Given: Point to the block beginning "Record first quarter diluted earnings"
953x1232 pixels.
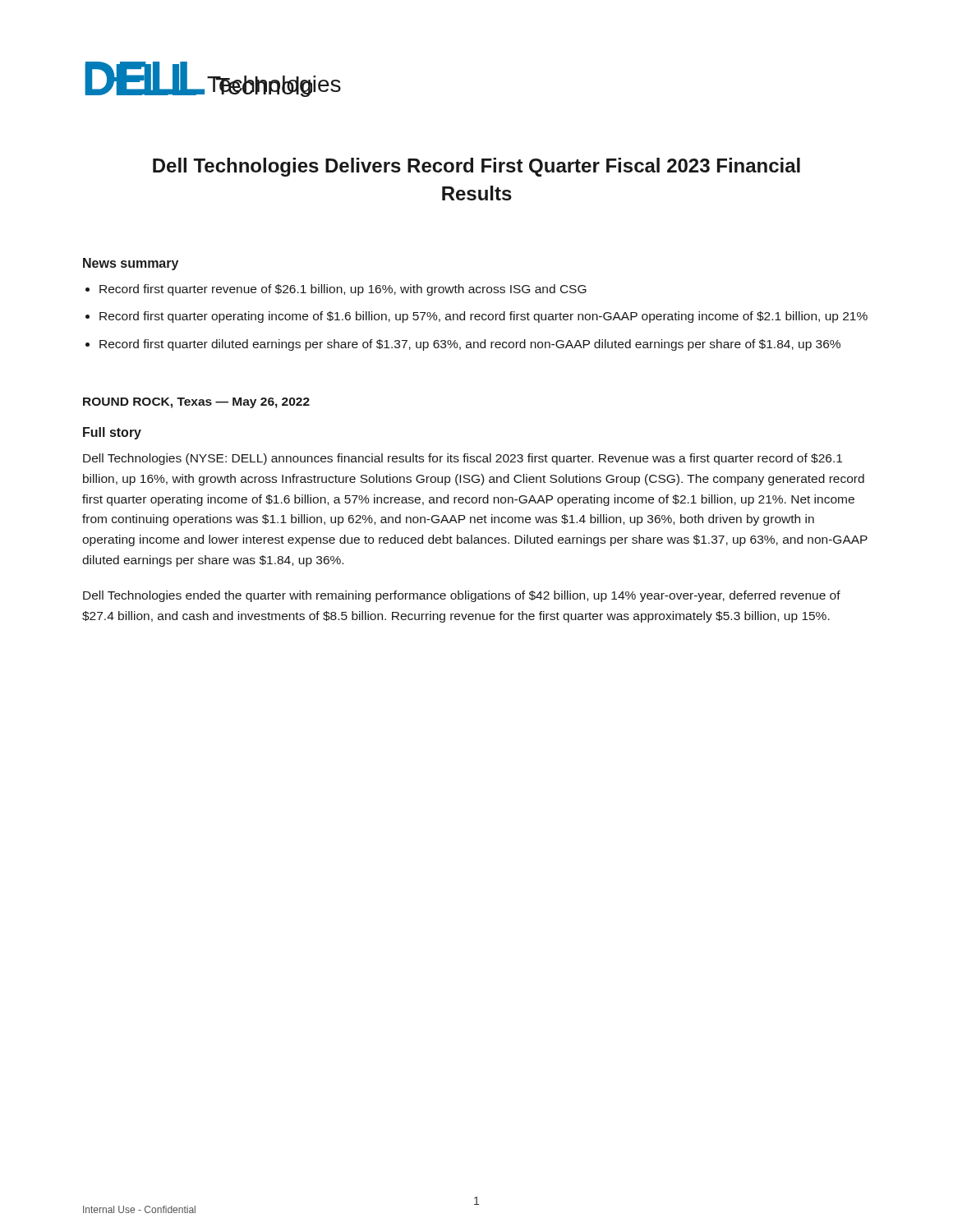Looking at the screenshot, I should tap(470, 343).
